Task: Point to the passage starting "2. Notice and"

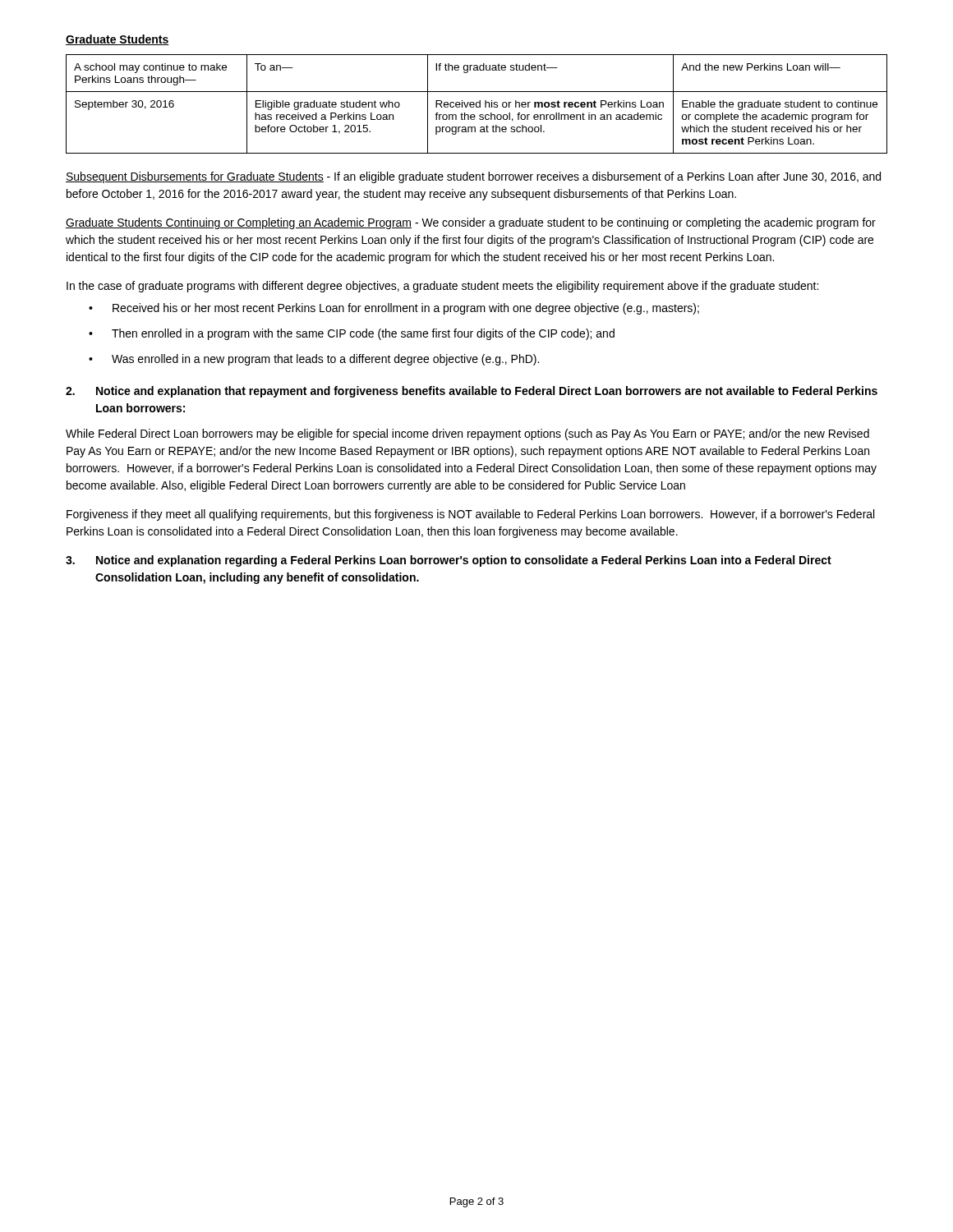Action: (476, 400)
